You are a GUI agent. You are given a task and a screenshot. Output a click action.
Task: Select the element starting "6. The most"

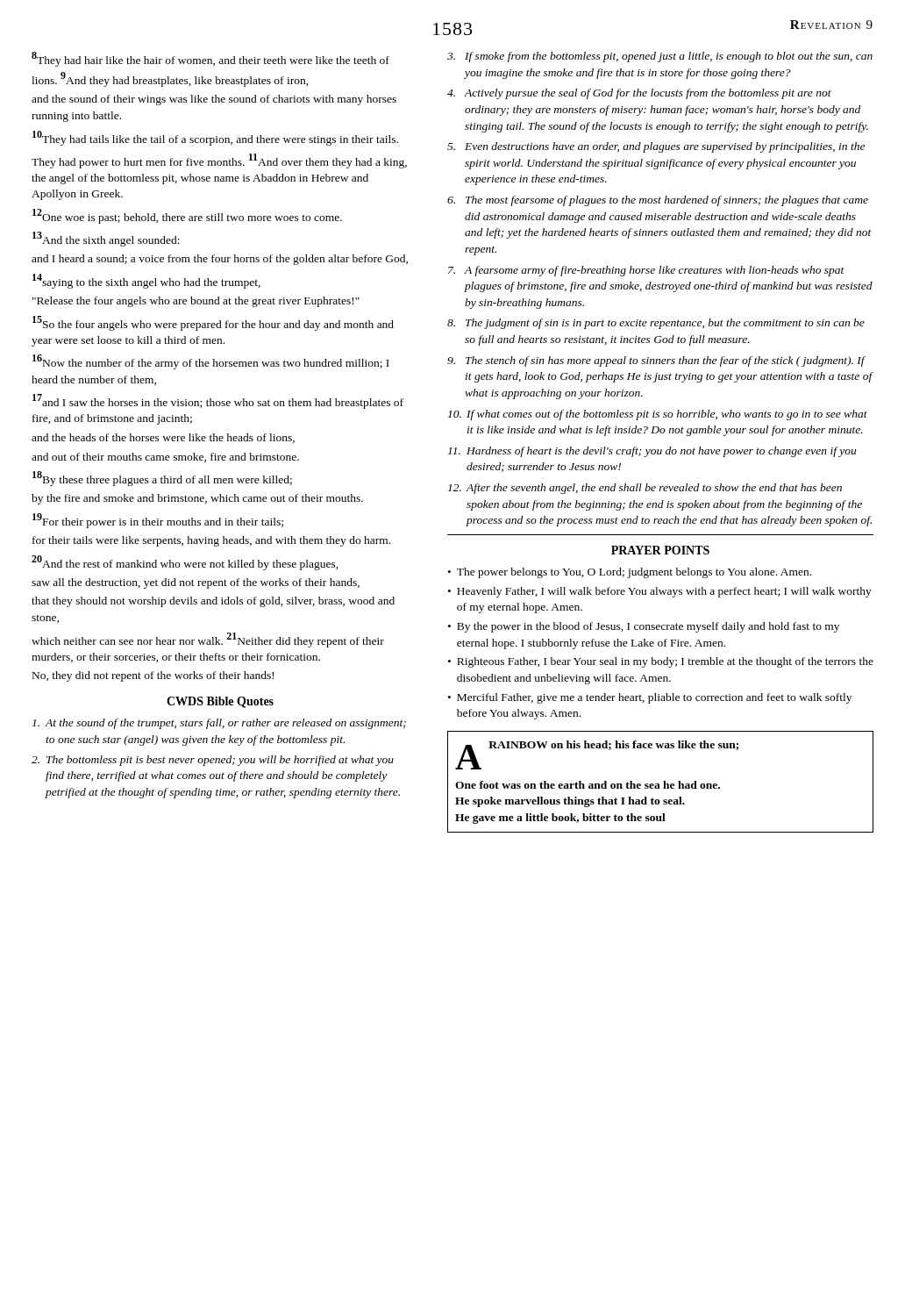660,225
